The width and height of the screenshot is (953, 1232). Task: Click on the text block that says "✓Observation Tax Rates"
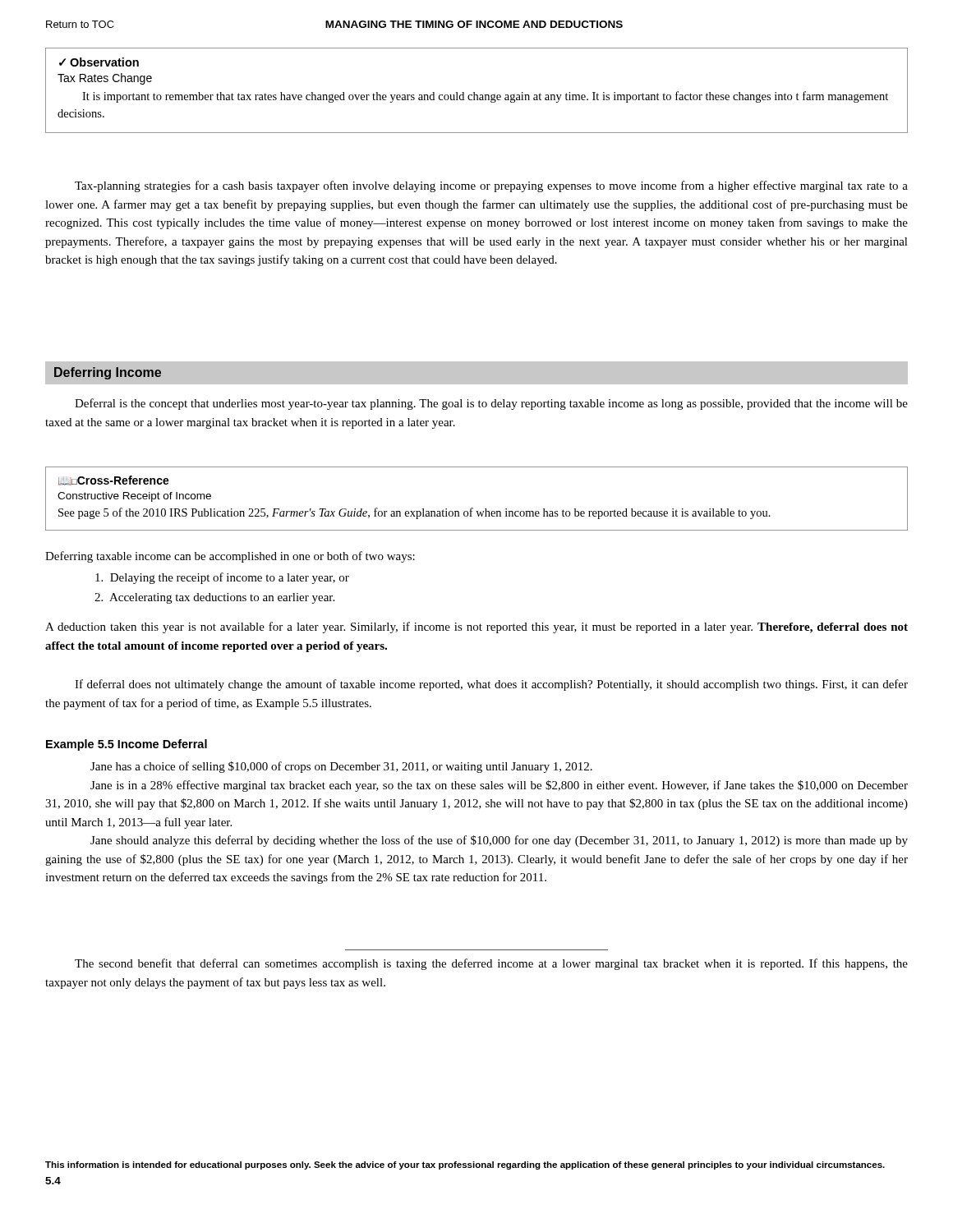click(x=476, y=89)
